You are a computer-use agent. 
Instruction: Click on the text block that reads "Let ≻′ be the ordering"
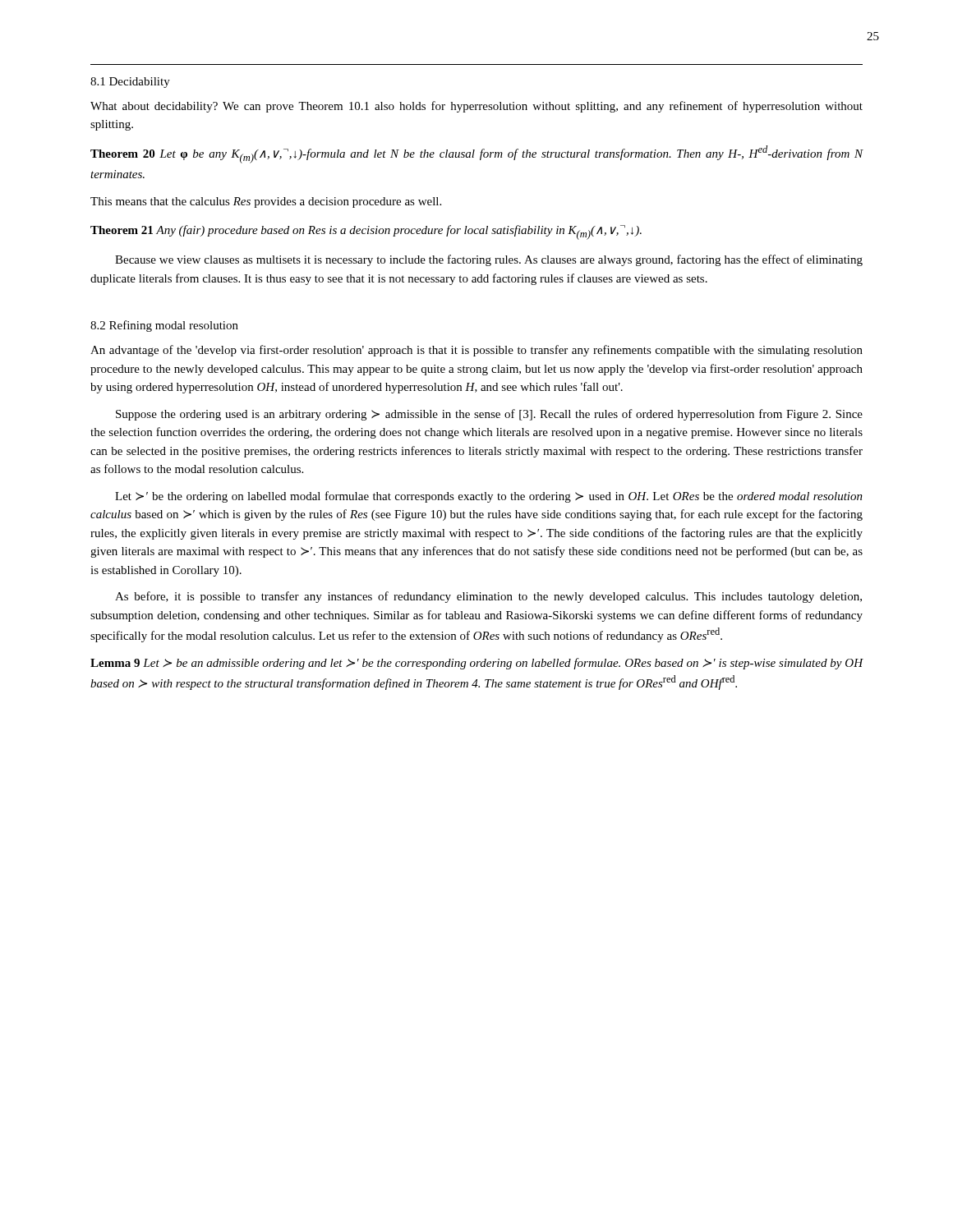tap(476, 533)
